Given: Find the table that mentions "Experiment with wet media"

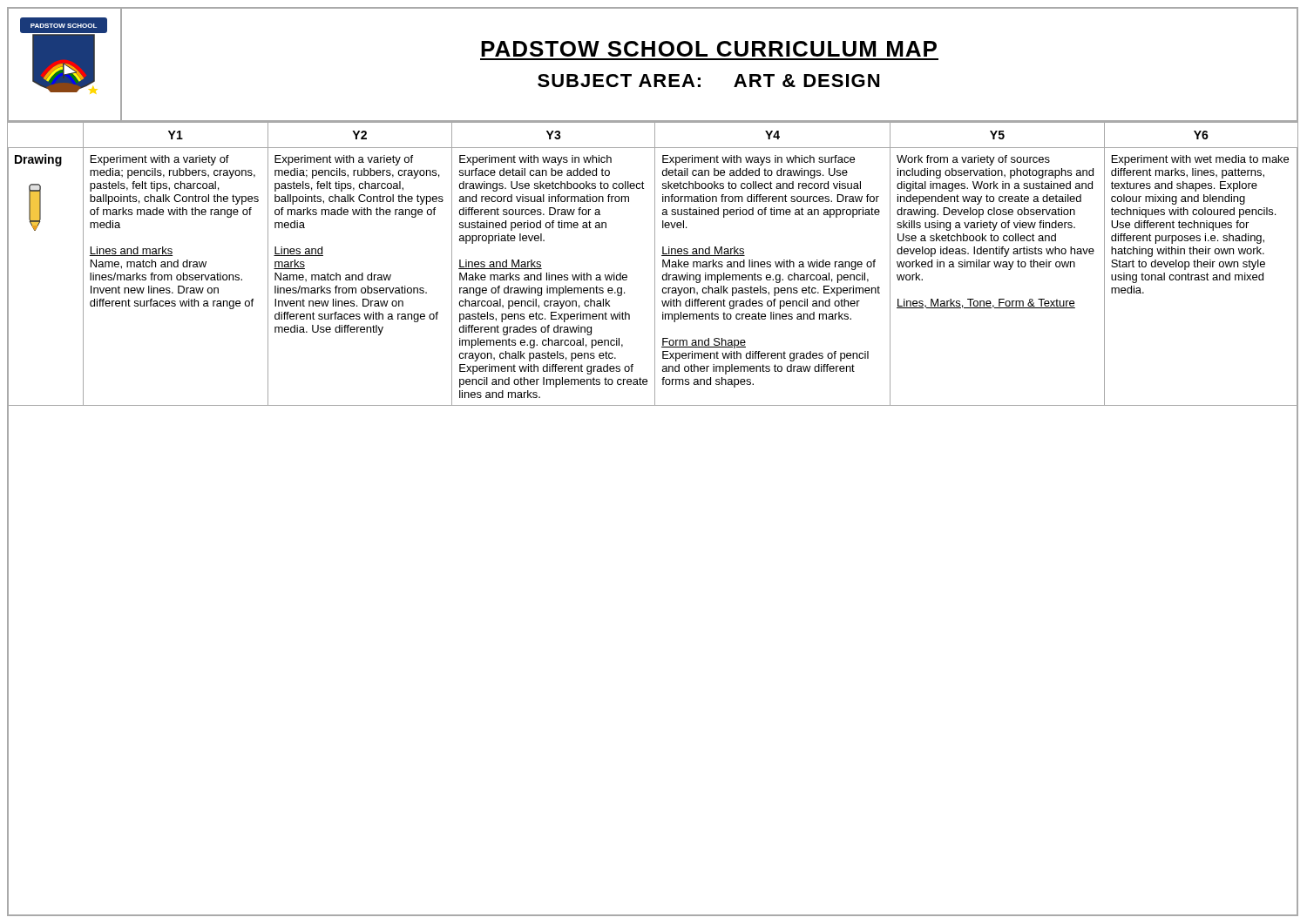Looking at the screenshot, I should point(653,264).
